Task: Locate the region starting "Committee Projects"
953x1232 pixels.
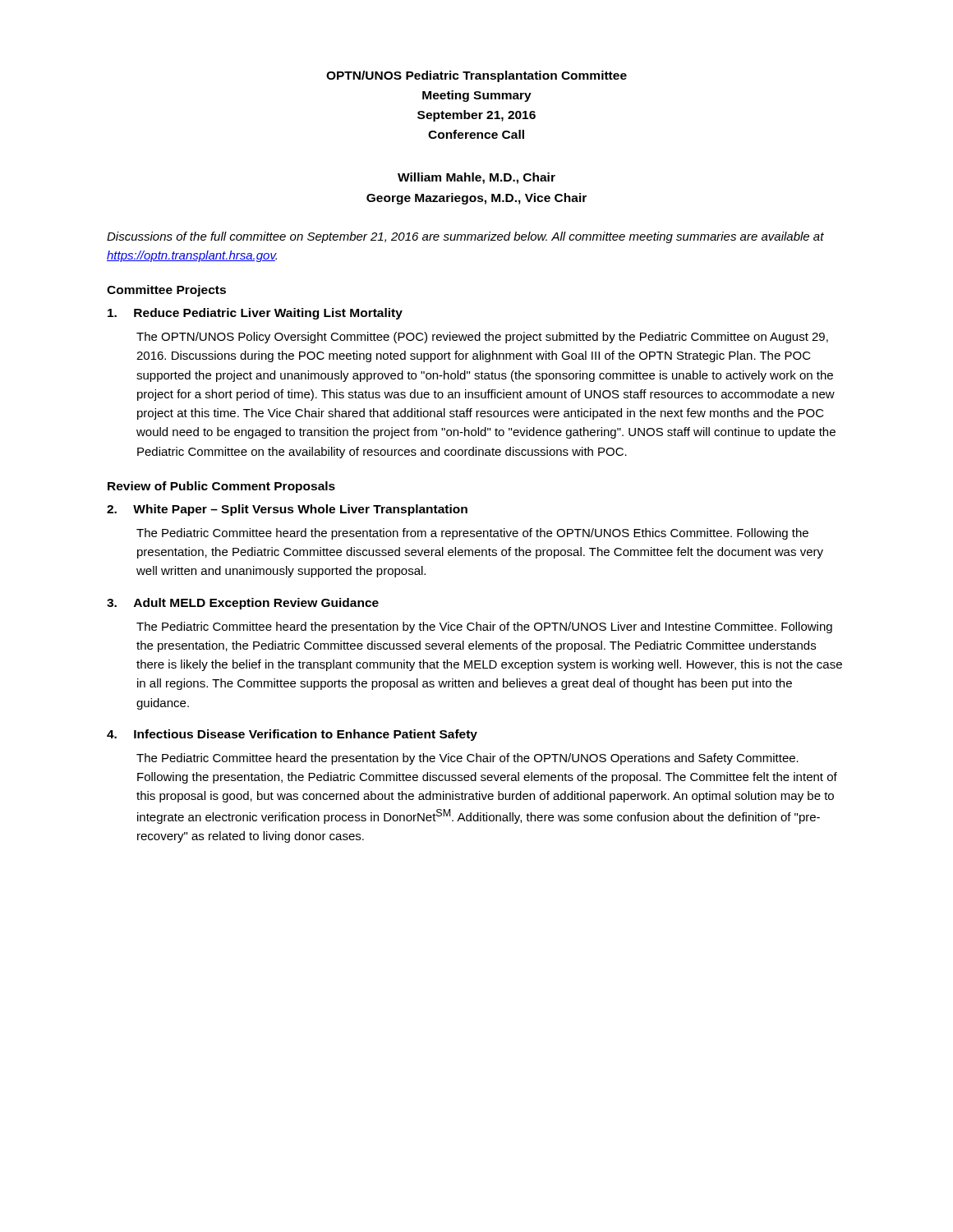Action: (167, 290)
